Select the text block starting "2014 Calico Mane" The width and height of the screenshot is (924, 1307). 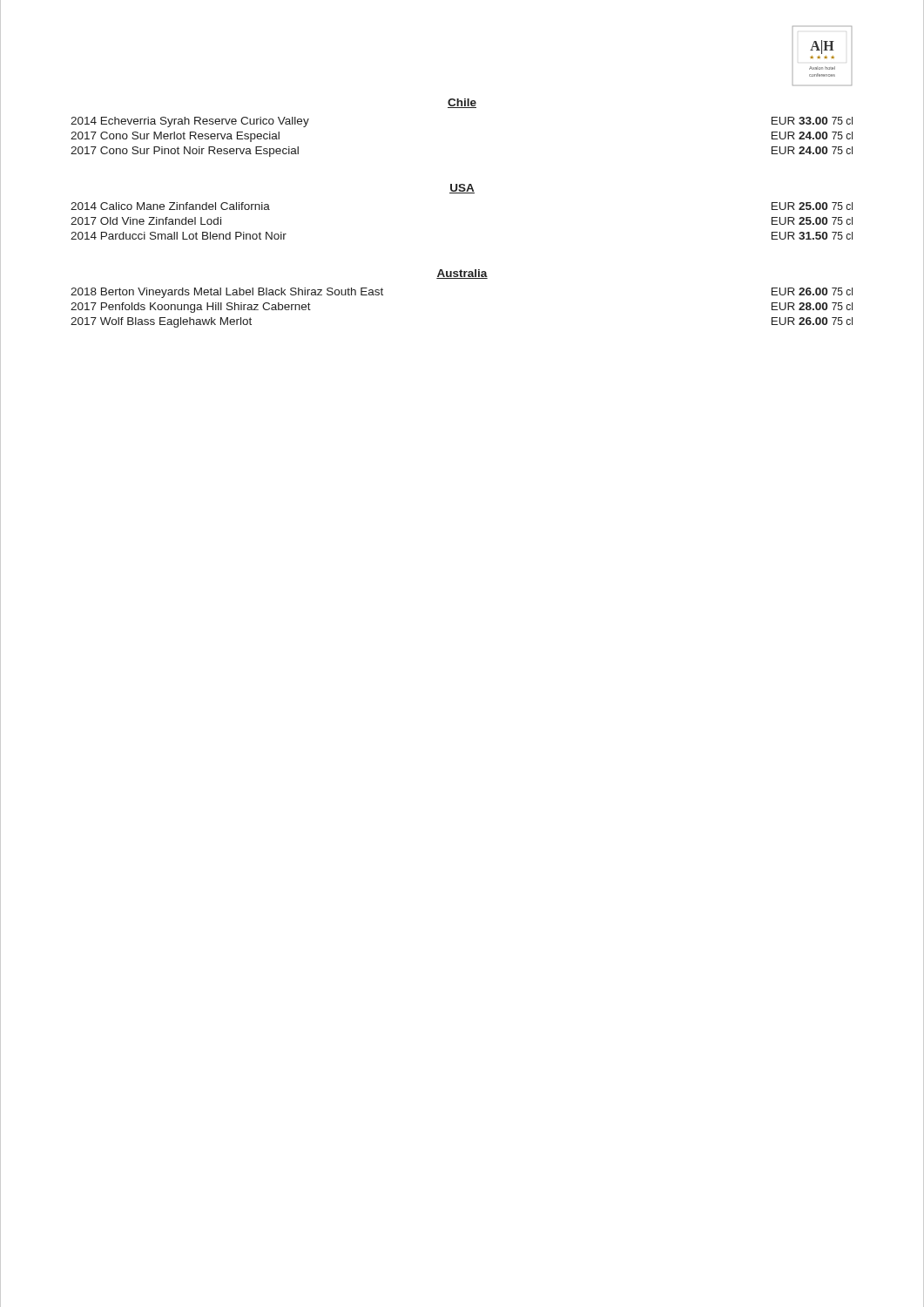click(173, 205)
